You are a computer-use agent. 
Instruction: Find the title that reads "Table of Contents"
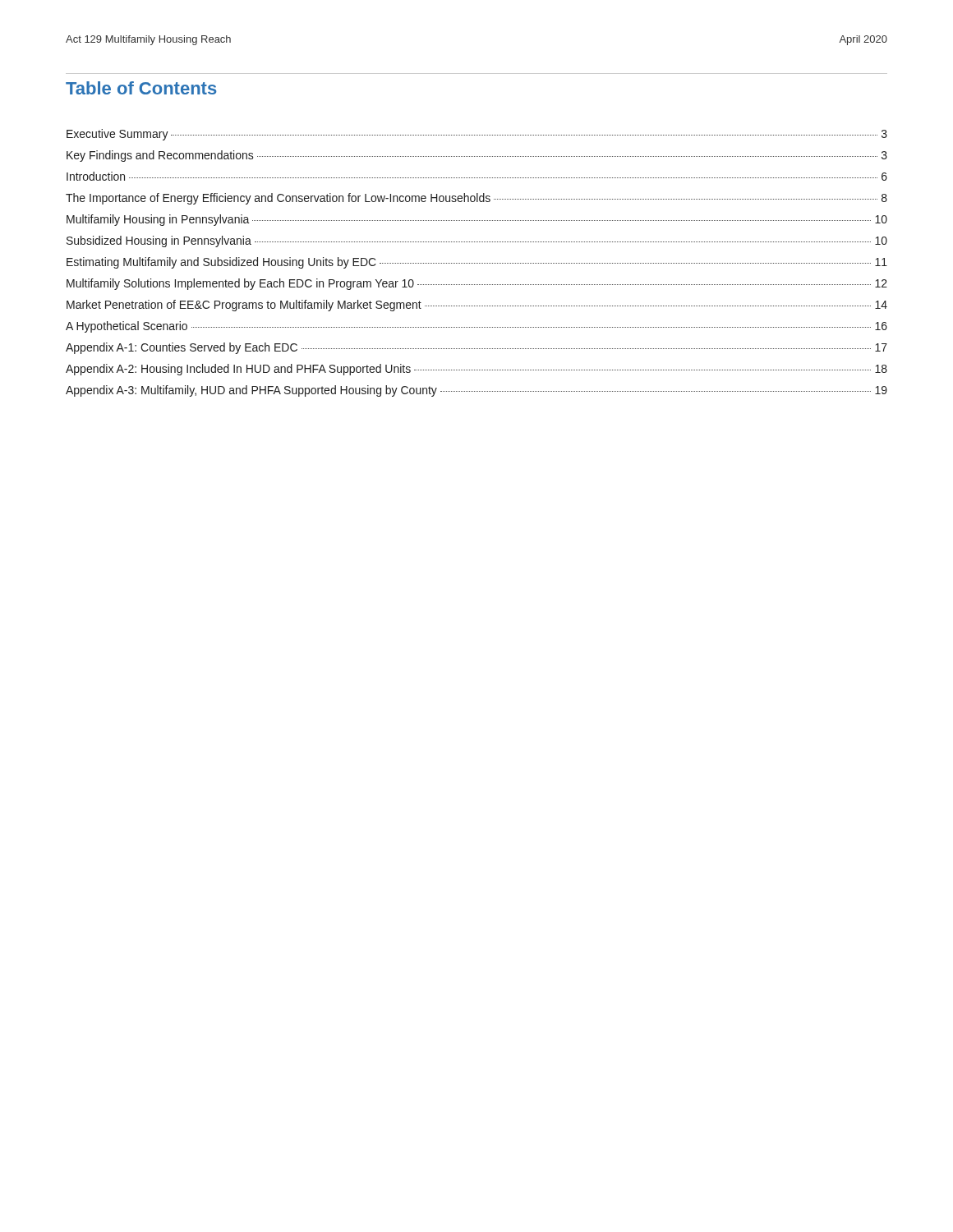141,88
